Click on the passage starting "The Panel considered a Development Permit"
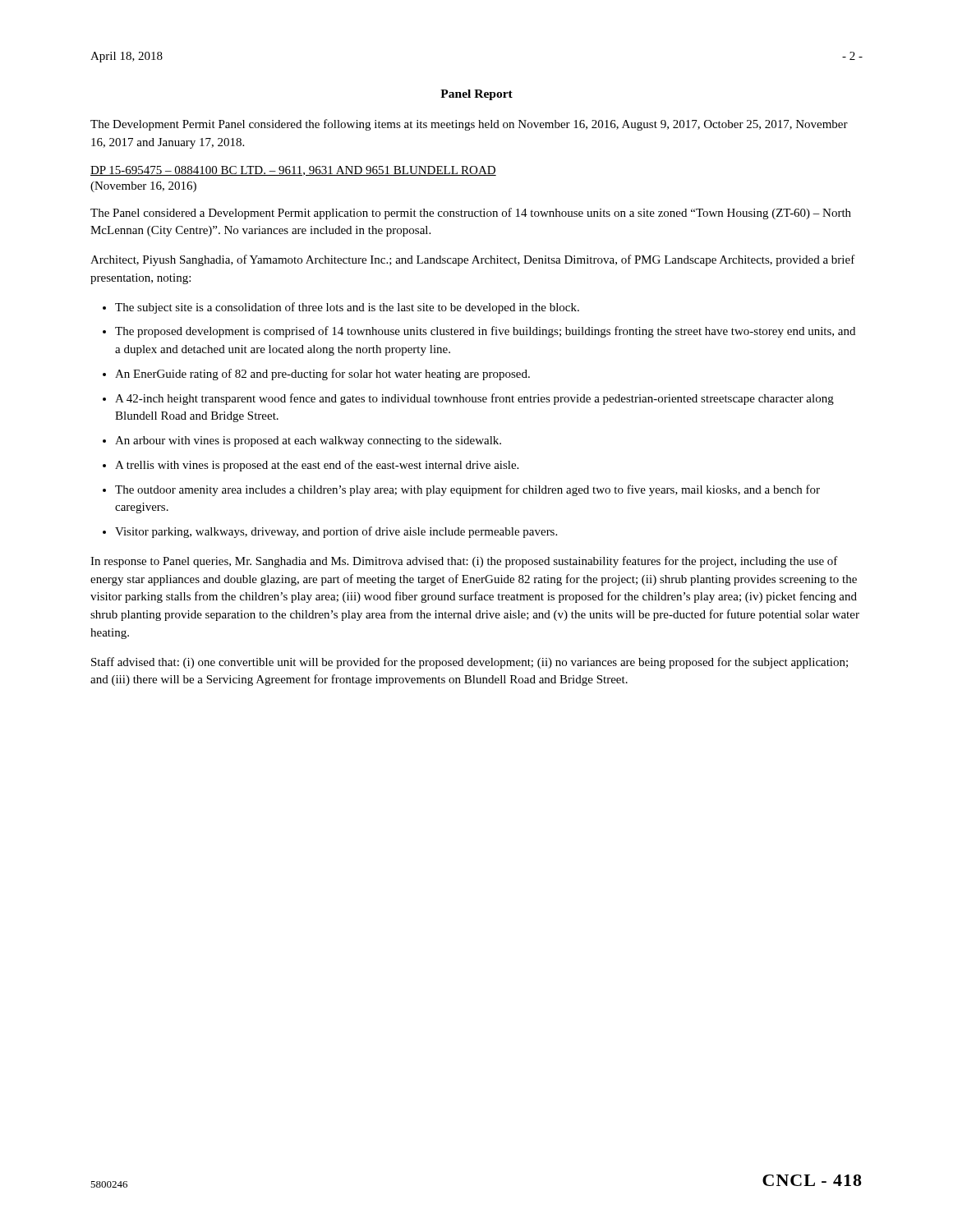 tap(471, 221)
